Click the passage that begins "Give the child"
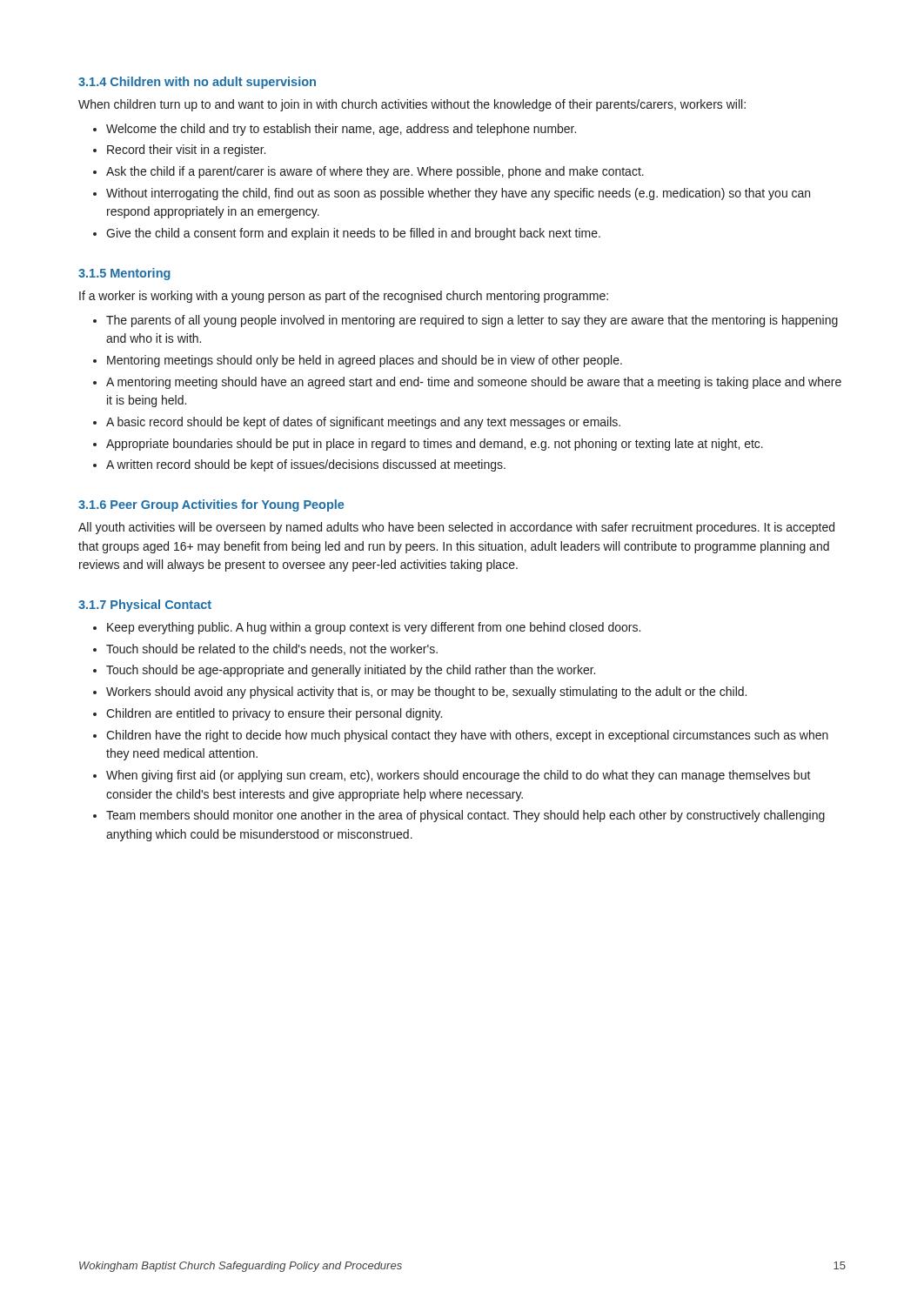This screenshot has height=1305, width=924. tap(354, 233)
